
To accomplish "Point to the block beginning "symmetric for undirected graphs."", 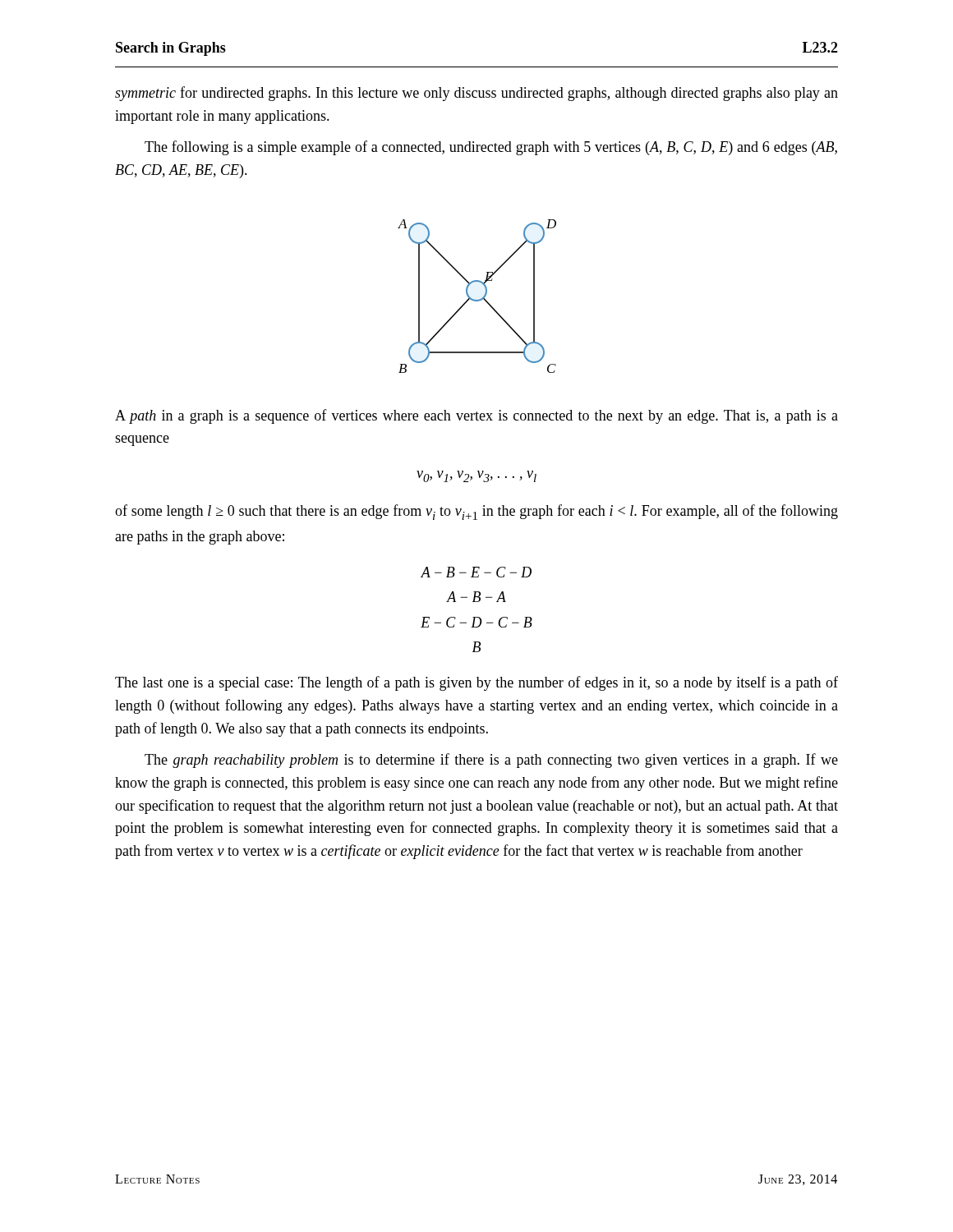I will (x=476, y=105).
